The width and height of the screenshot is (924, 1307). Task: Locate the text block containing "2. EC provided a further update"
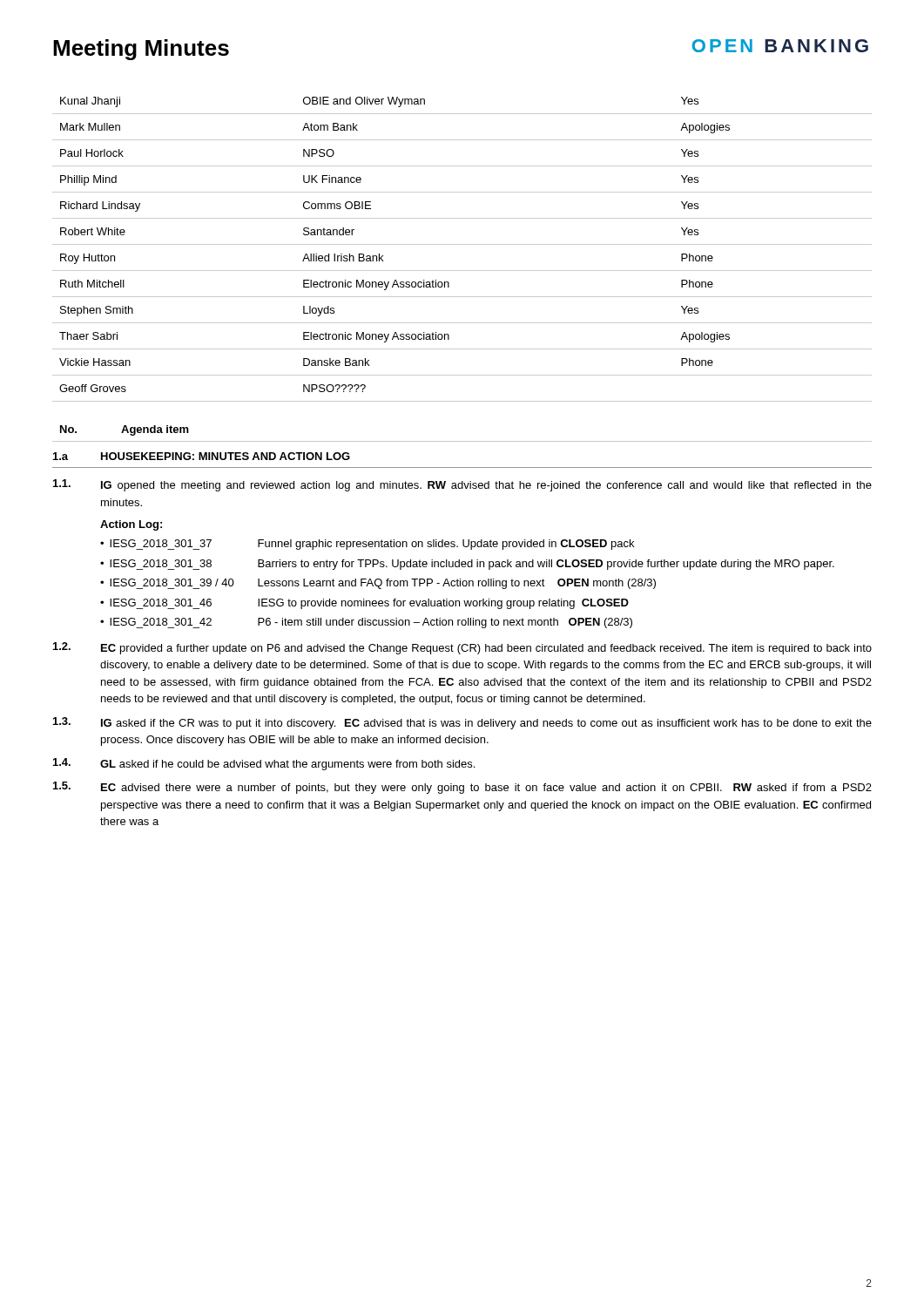click(462, 673)
